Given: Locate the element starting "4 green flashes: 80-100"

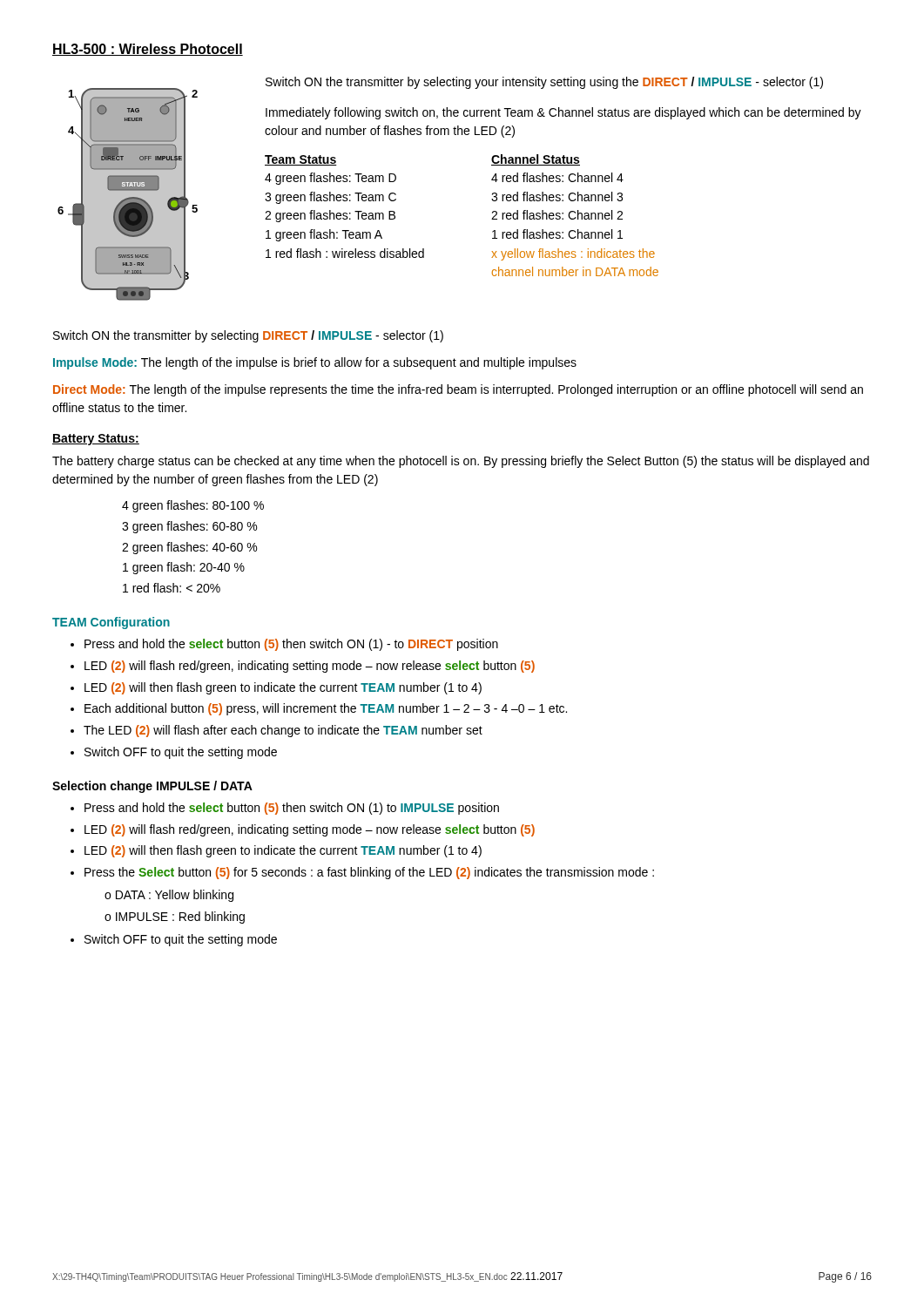Looking at the screenshot, I should point(193,505).
